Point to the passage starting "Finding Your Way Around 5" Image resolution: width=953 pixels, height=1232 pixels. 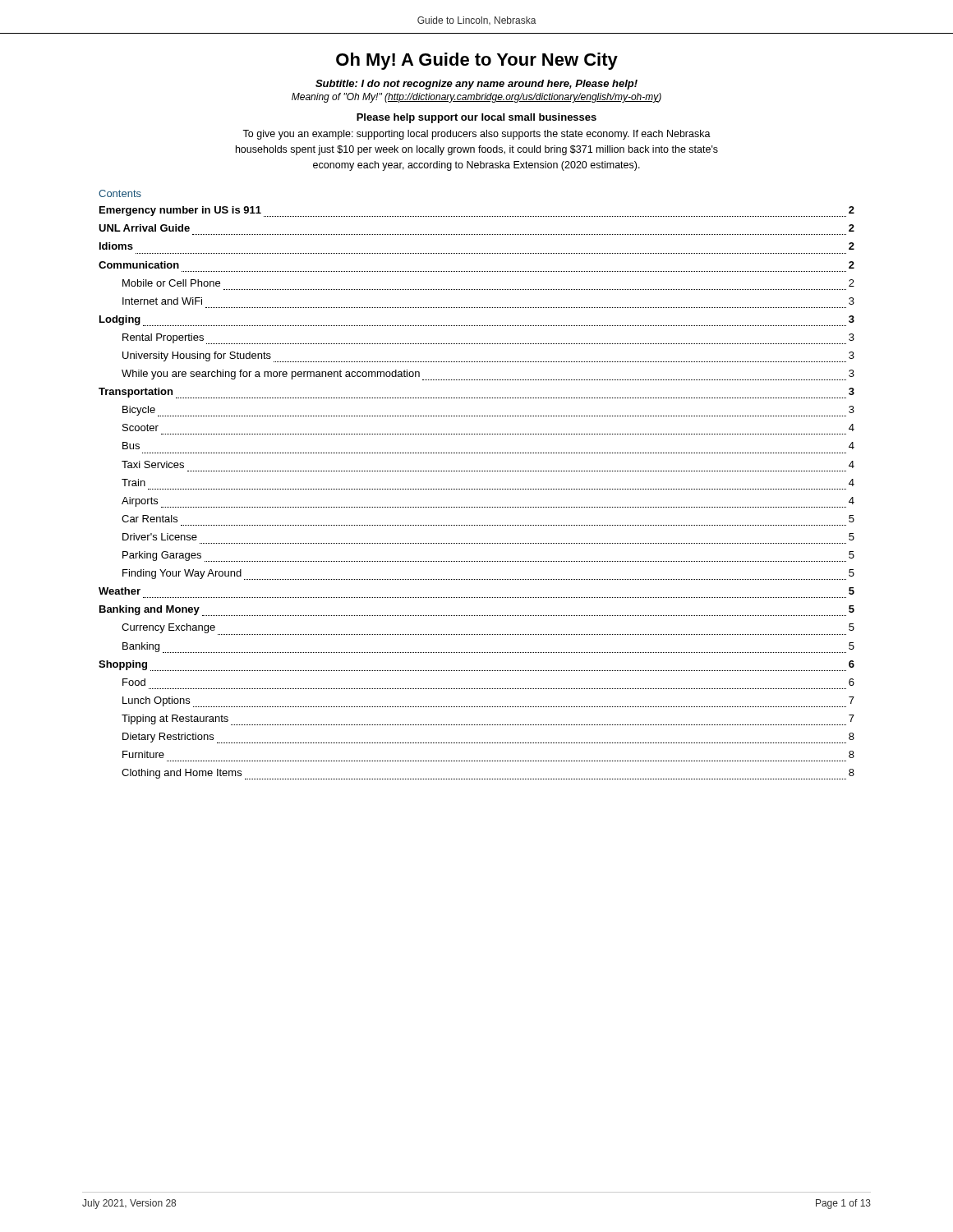(488, 573)
